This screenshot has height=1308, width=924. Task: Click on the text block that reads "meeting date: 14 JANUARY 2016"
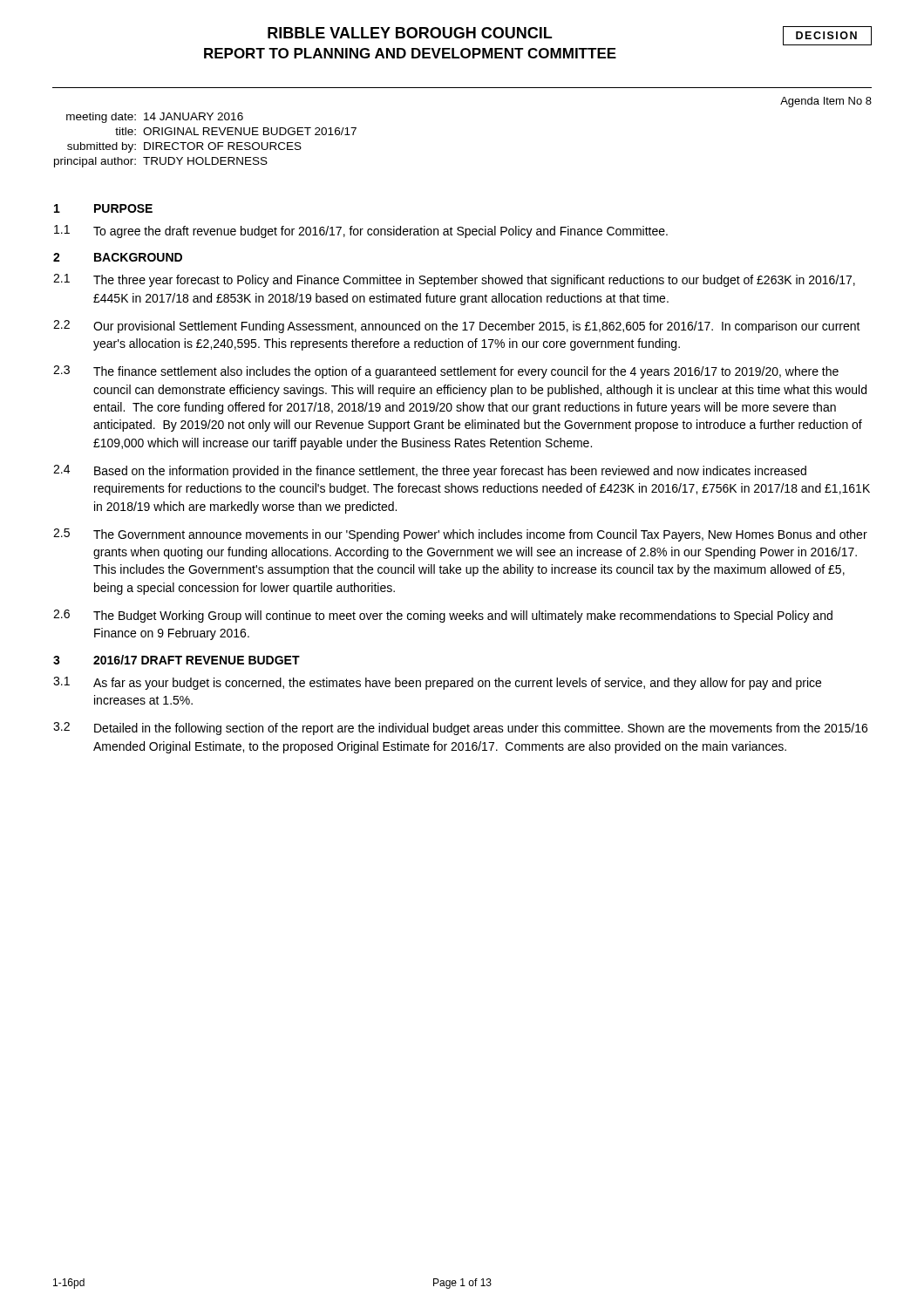(205, 139)
